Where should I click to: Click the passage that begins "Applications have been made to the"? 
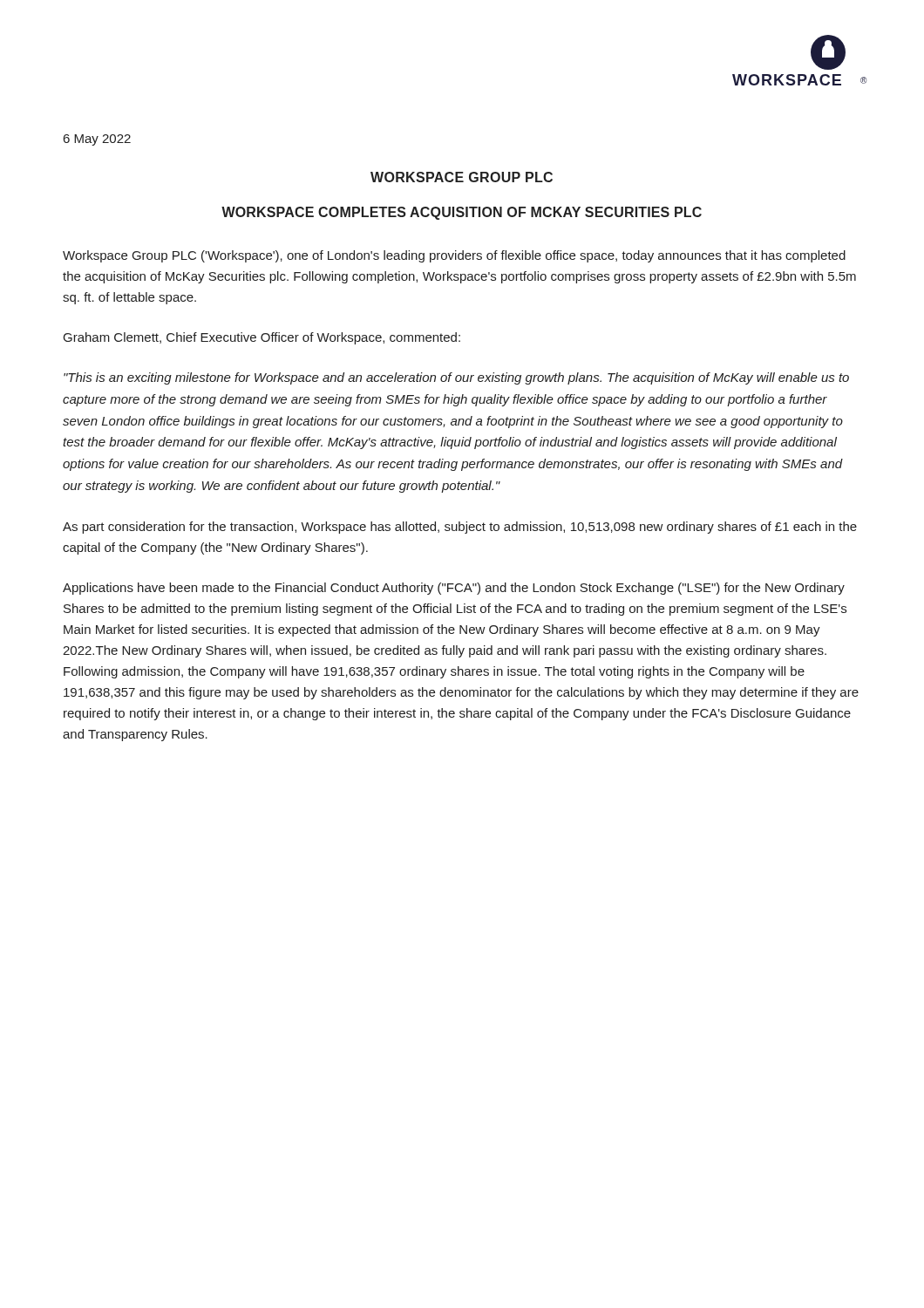click(x=461, y=660)
